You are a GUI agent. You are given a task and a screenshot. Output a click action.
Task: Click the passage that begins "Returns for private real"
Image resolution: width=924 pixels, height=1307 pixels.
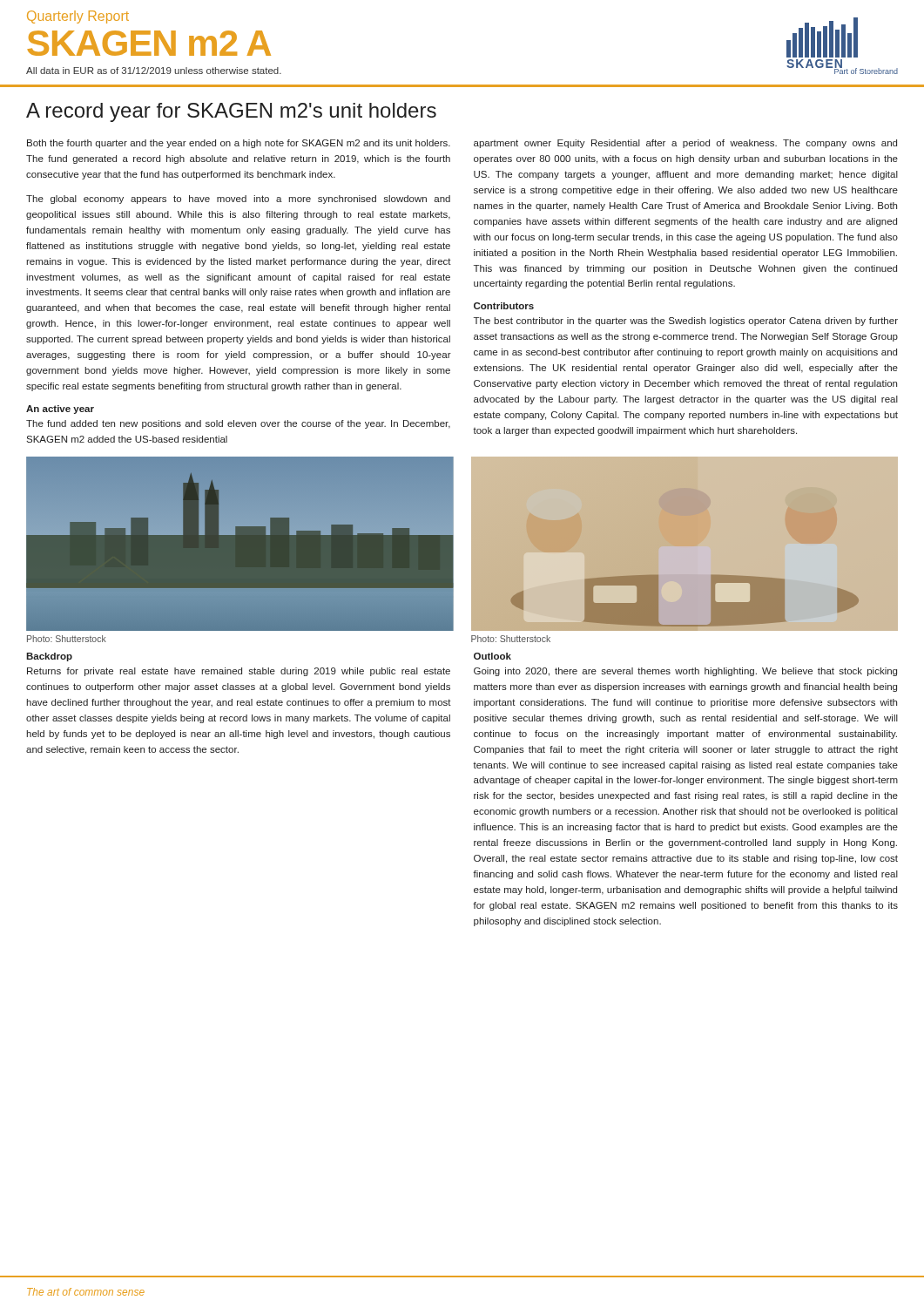click(x=238, y=710)
